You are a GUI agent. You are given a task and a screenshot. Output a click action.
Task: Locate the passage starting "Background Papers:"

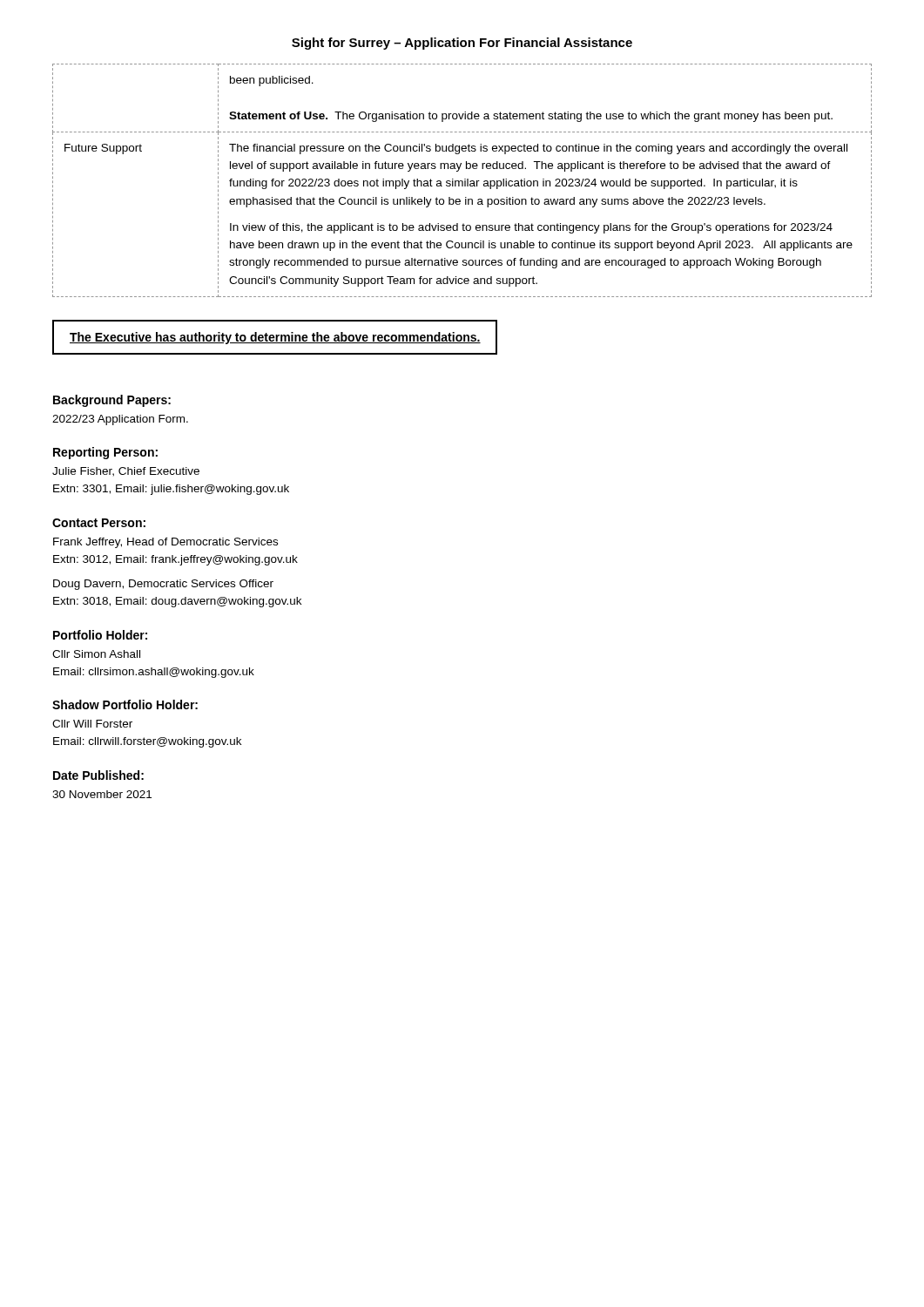coord(112,400)
